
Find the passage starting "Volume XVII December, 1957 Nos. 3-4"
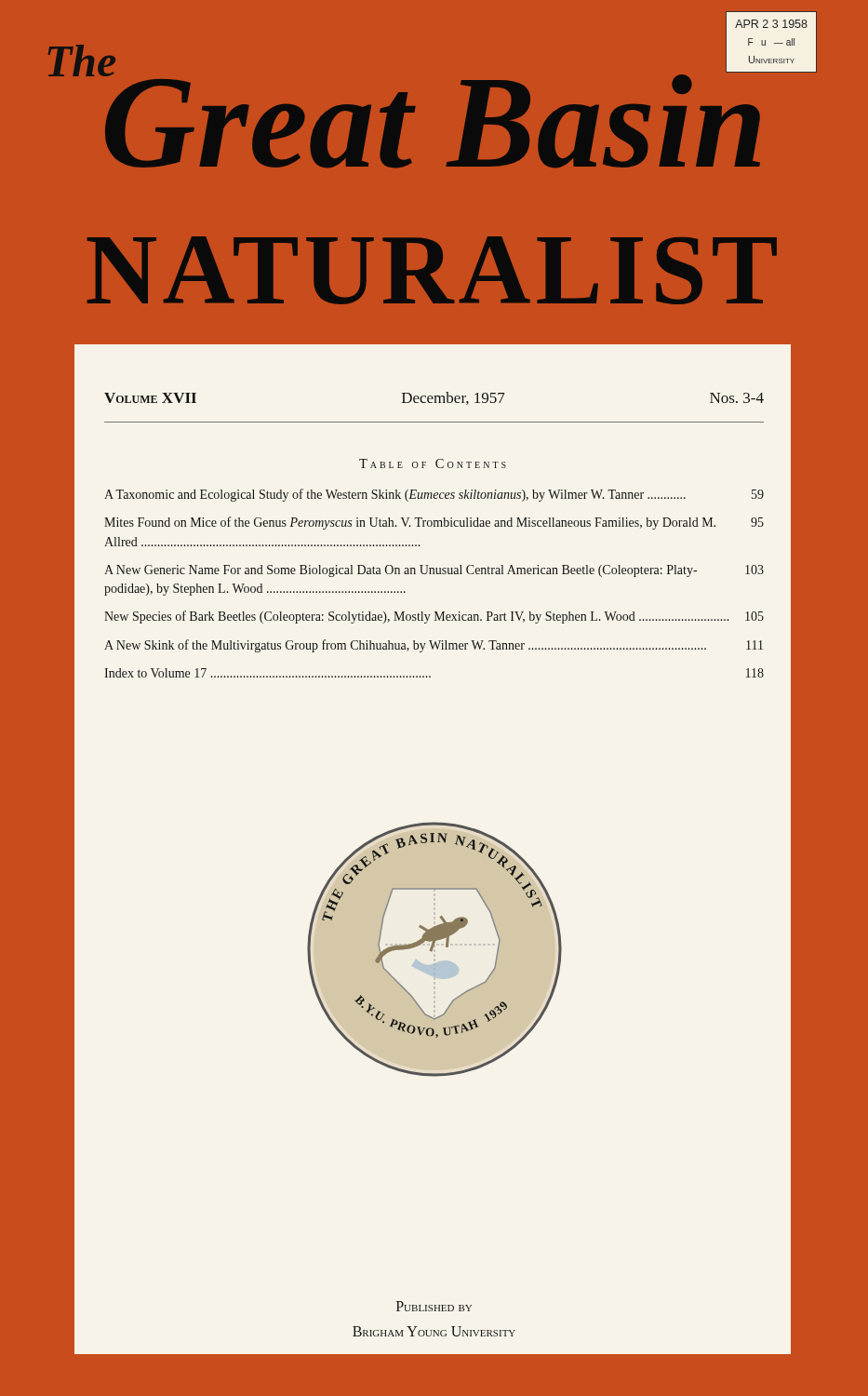pyautogui.click(x=434, y=398)
